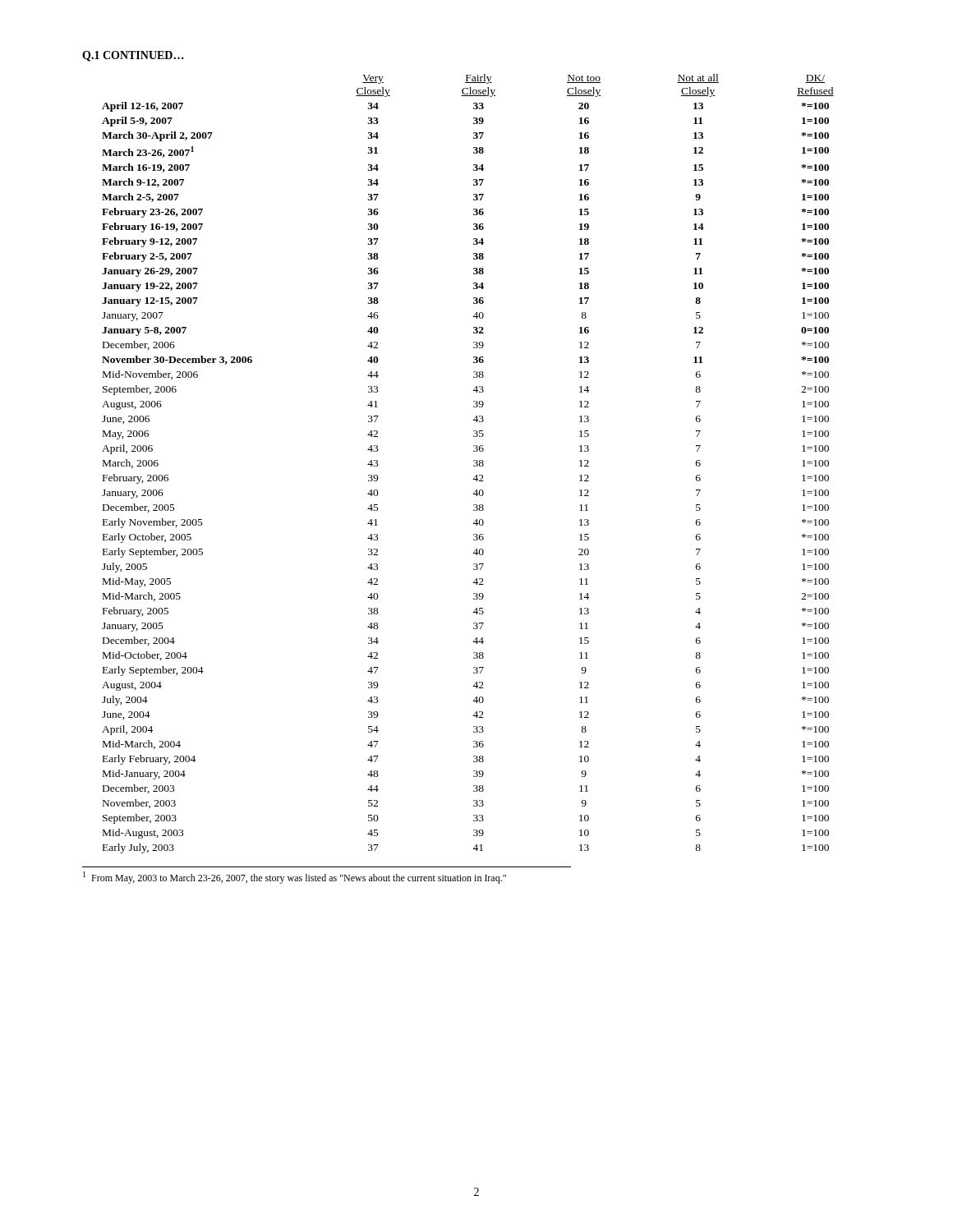Screen dimensions: 1232x953
Task: Click where it says "Q.1 CONTINUED…"
Action: tap(133, 55)
